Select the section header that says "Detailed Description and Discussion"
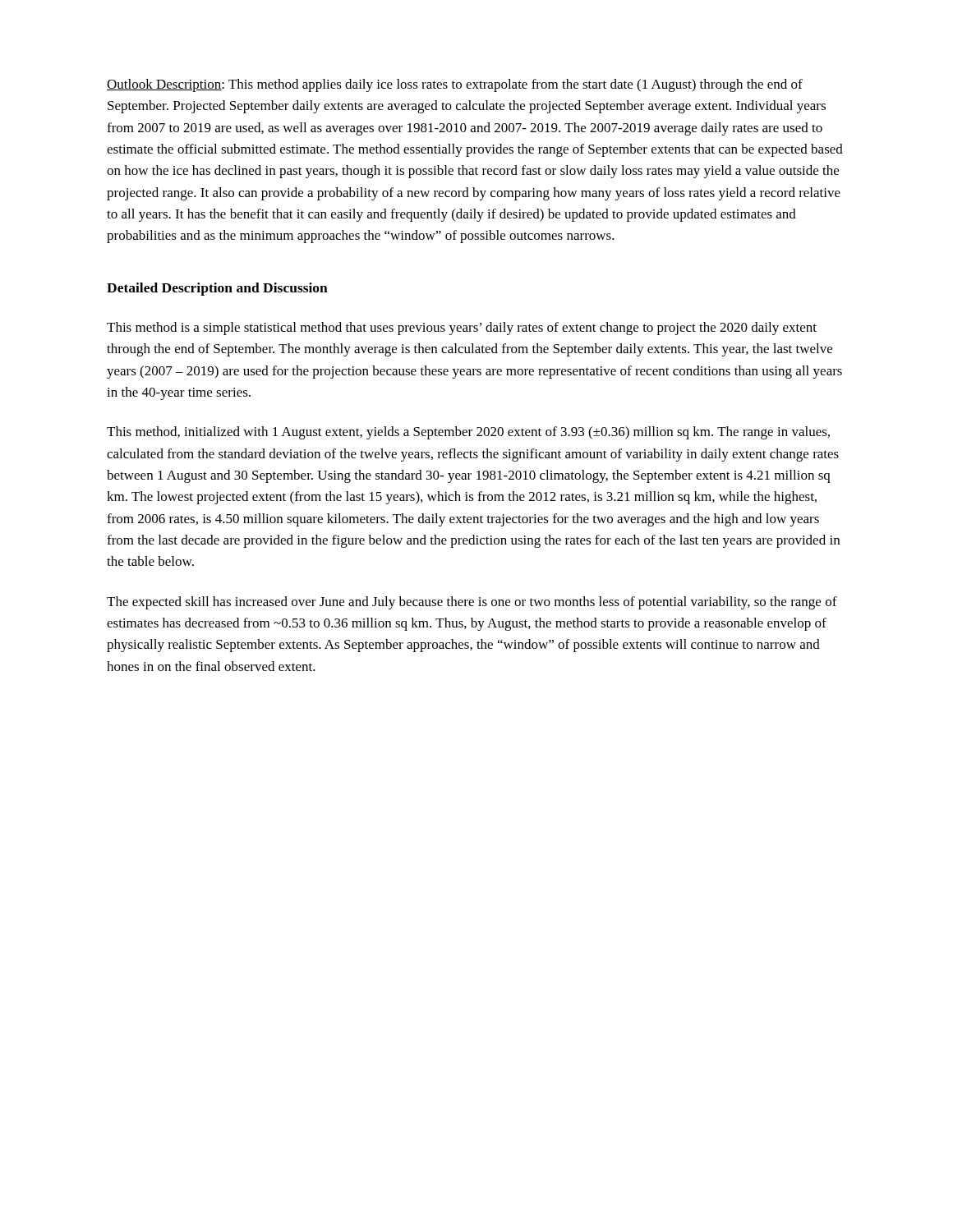Viewport: 953px width, 1232px height. (x=217, y=287)
